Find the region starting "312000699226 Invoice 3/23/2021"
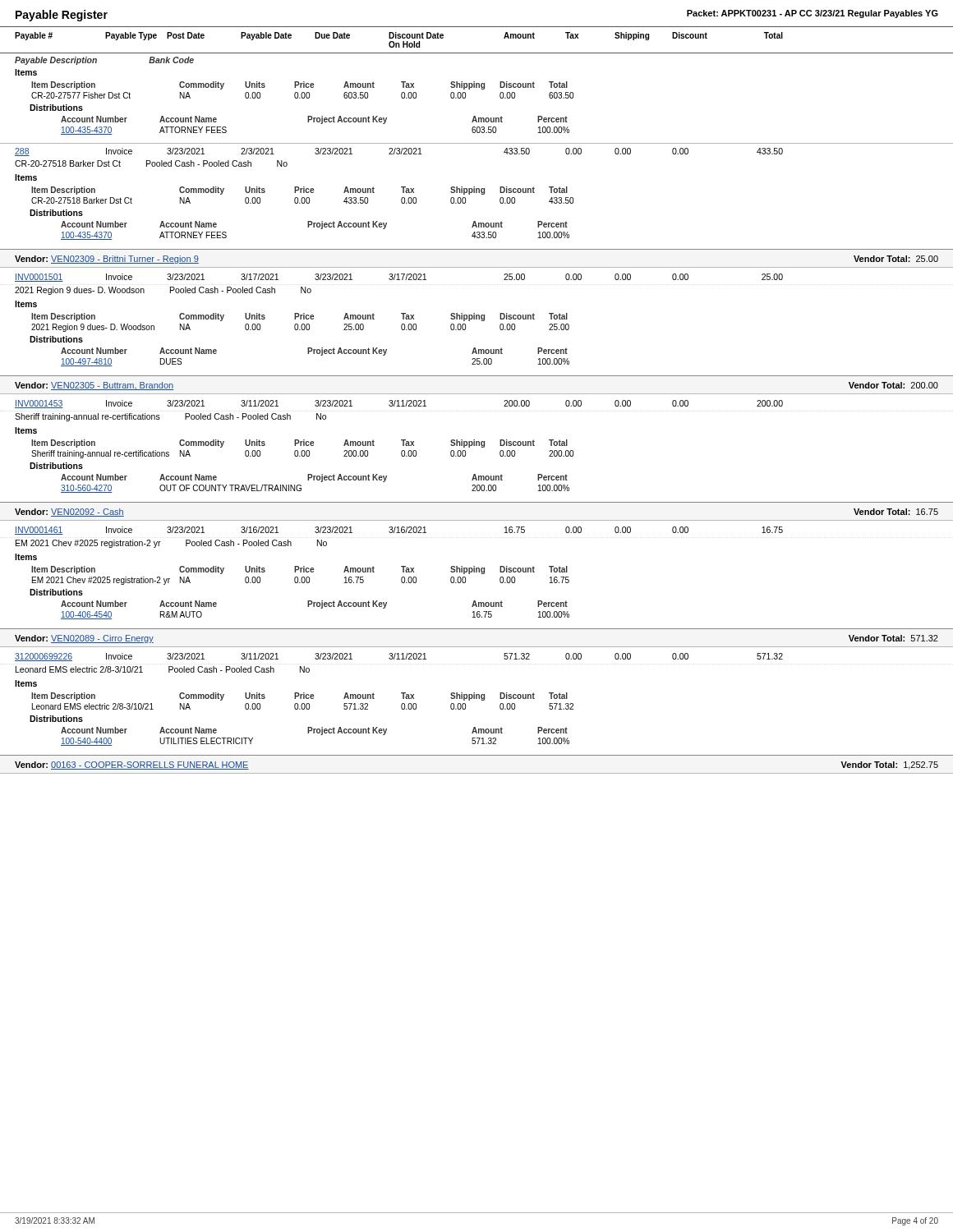Screen dimensions: 1232x953 pyautogui.click(x=399, y=656)
